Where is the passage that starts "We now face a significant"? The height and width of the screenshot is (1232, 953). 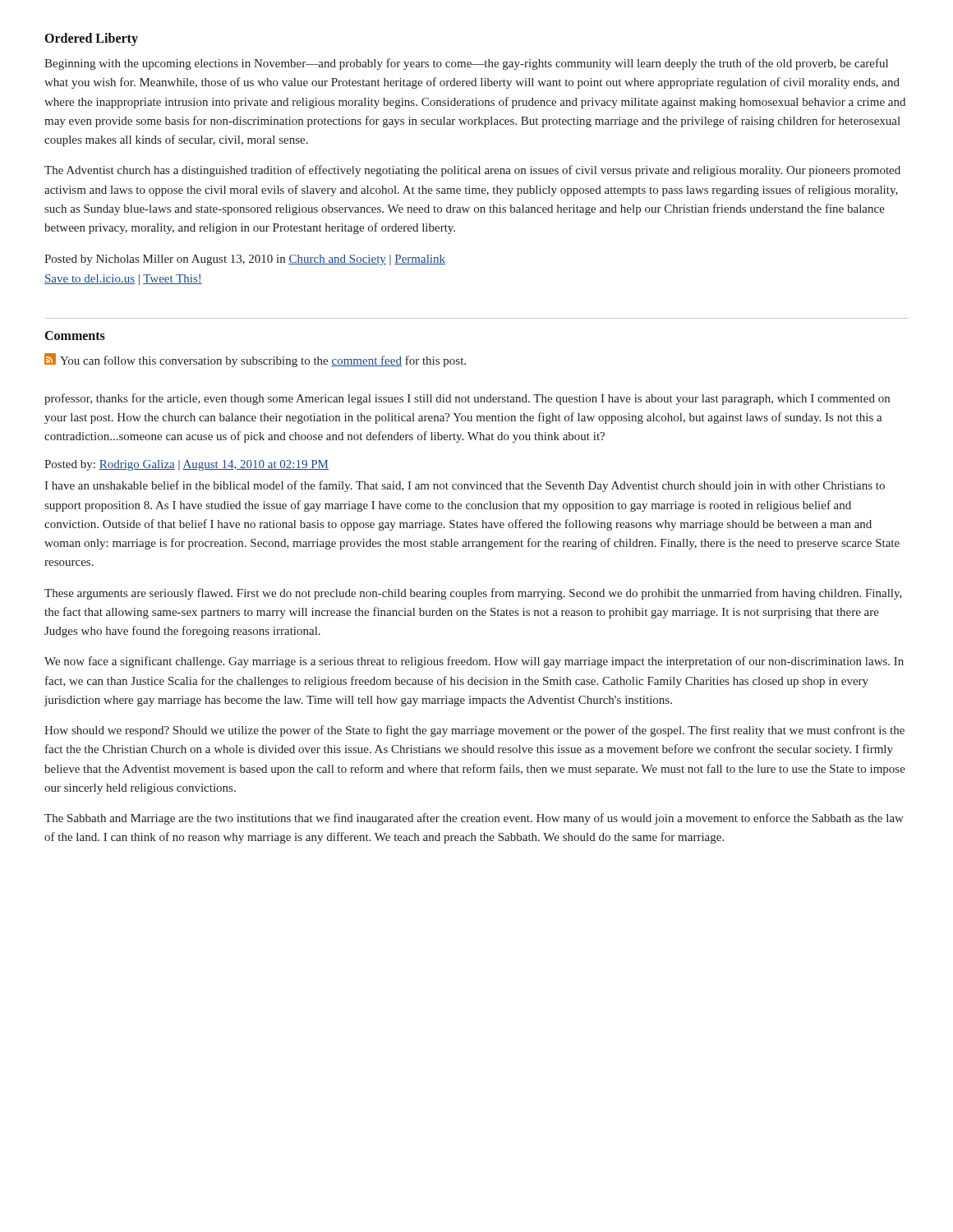tap(474, 680)
